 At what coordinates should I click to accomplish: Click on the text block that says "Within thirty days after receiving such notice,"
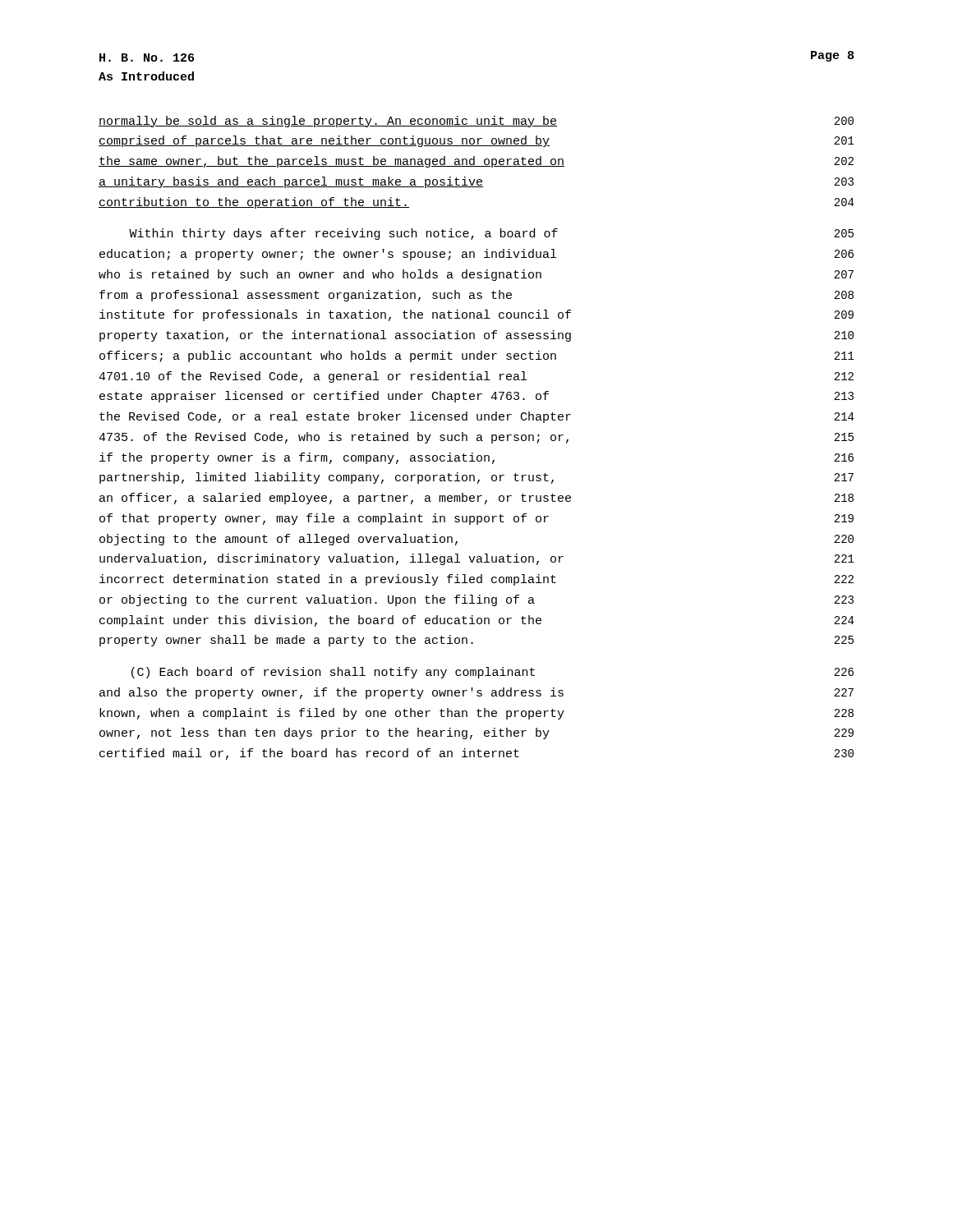pyautogui.click(x=476, y=439)
